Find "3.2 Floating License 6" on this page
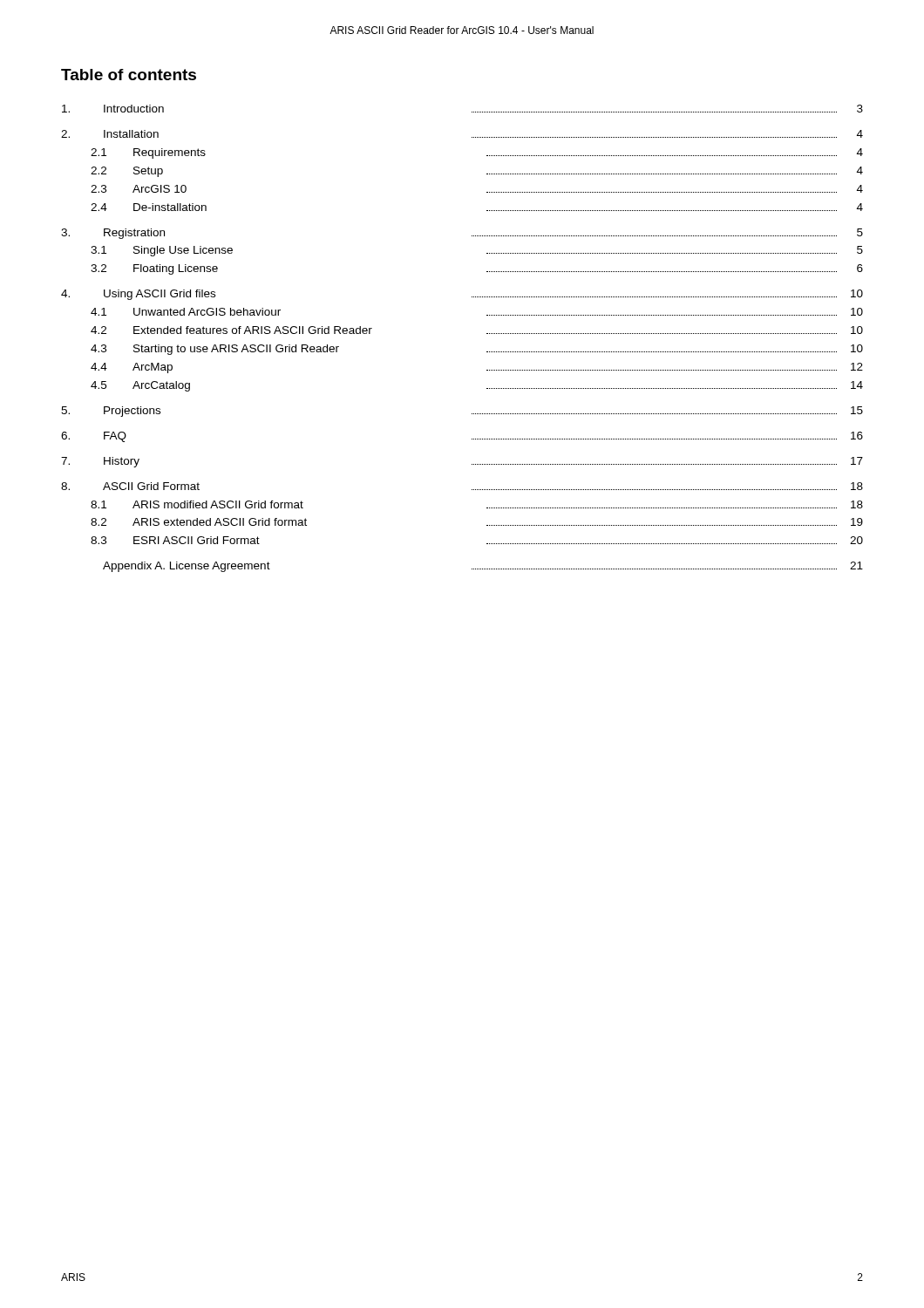The height and width of the screenshot is (1308, 924). click(170, 269)
